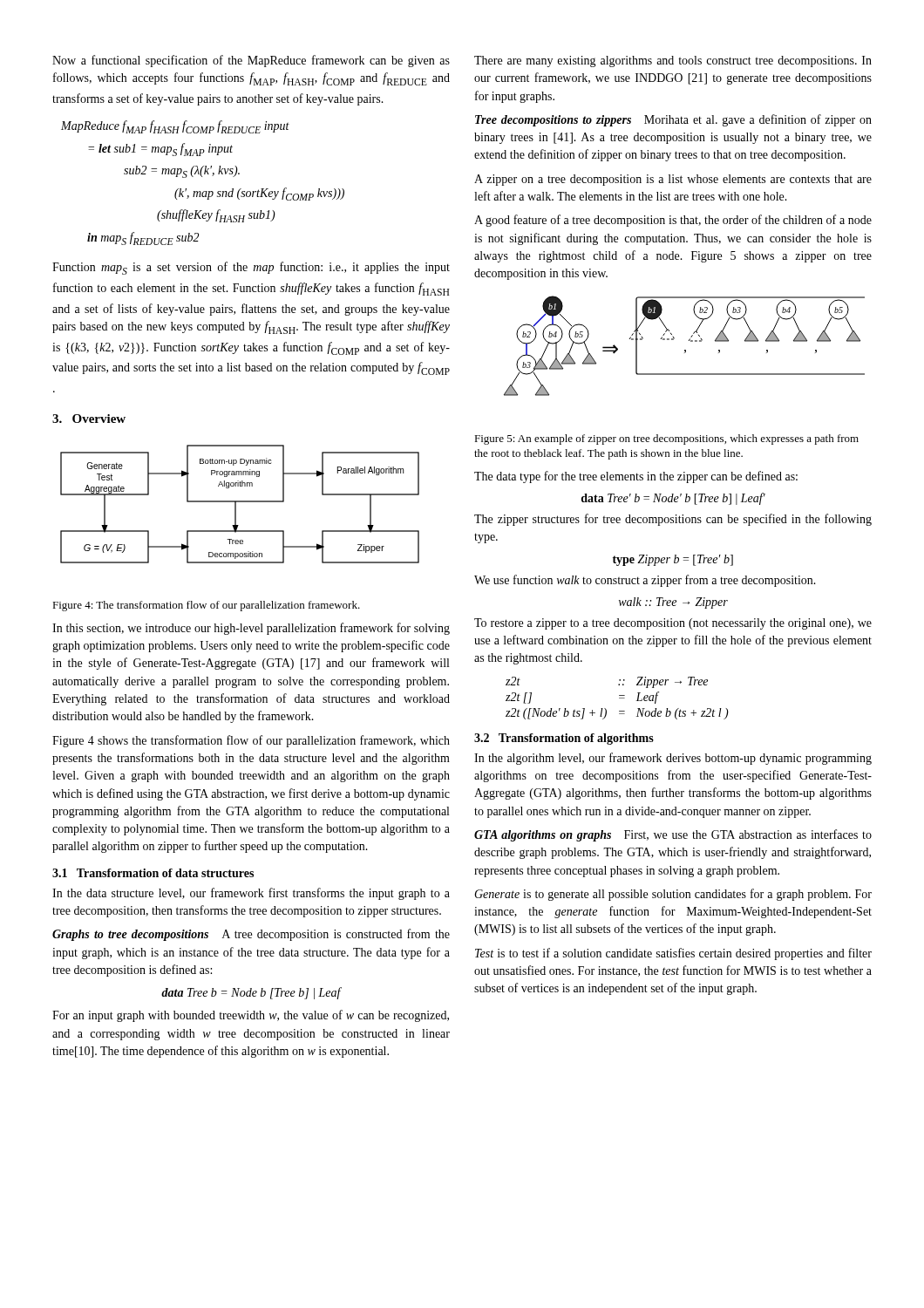Find the section header that reads "3.2 Transformation of algorithms"
This screenshot has width=924, height=1308.
click(564, 739)
